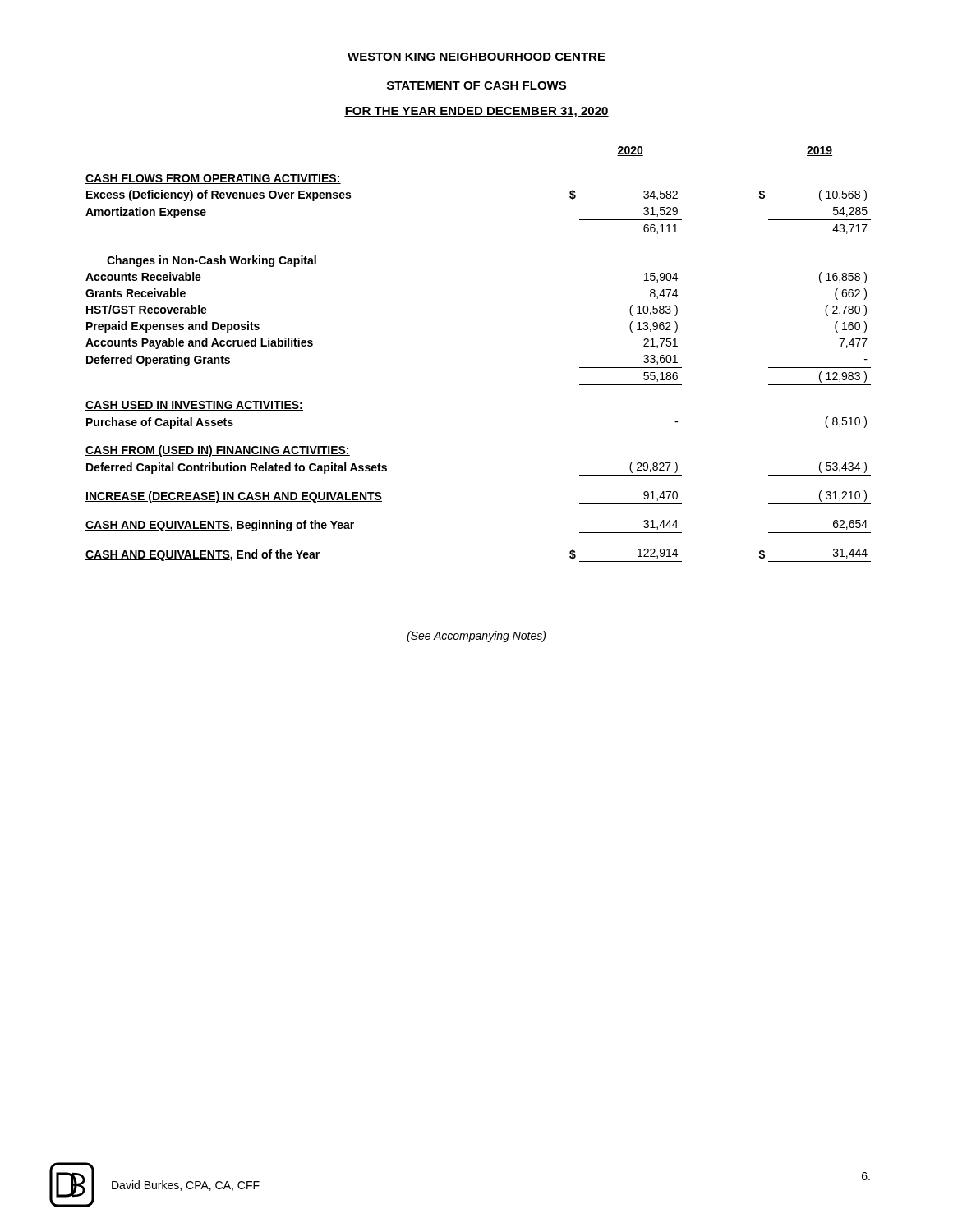Find the block starting "STATEMENT OF CASH FLOWS"
Image resolution: width=953 pixels, height=1232 pixels.
click(x=476, y=85)
